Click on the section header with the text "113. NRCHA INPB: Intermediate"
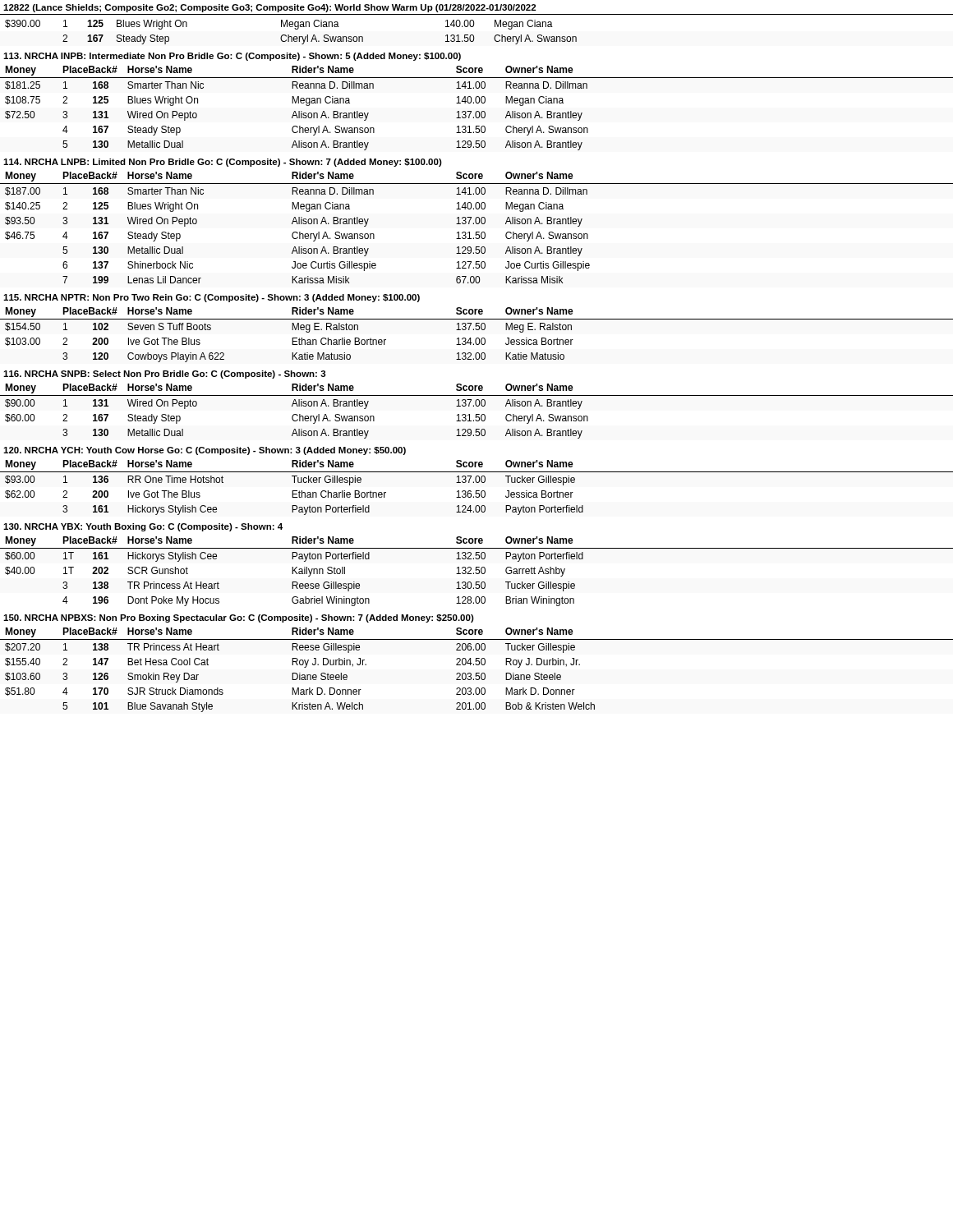Image resolution: width=953 pixels, height=1232 pixels. [x=232, y=56]
